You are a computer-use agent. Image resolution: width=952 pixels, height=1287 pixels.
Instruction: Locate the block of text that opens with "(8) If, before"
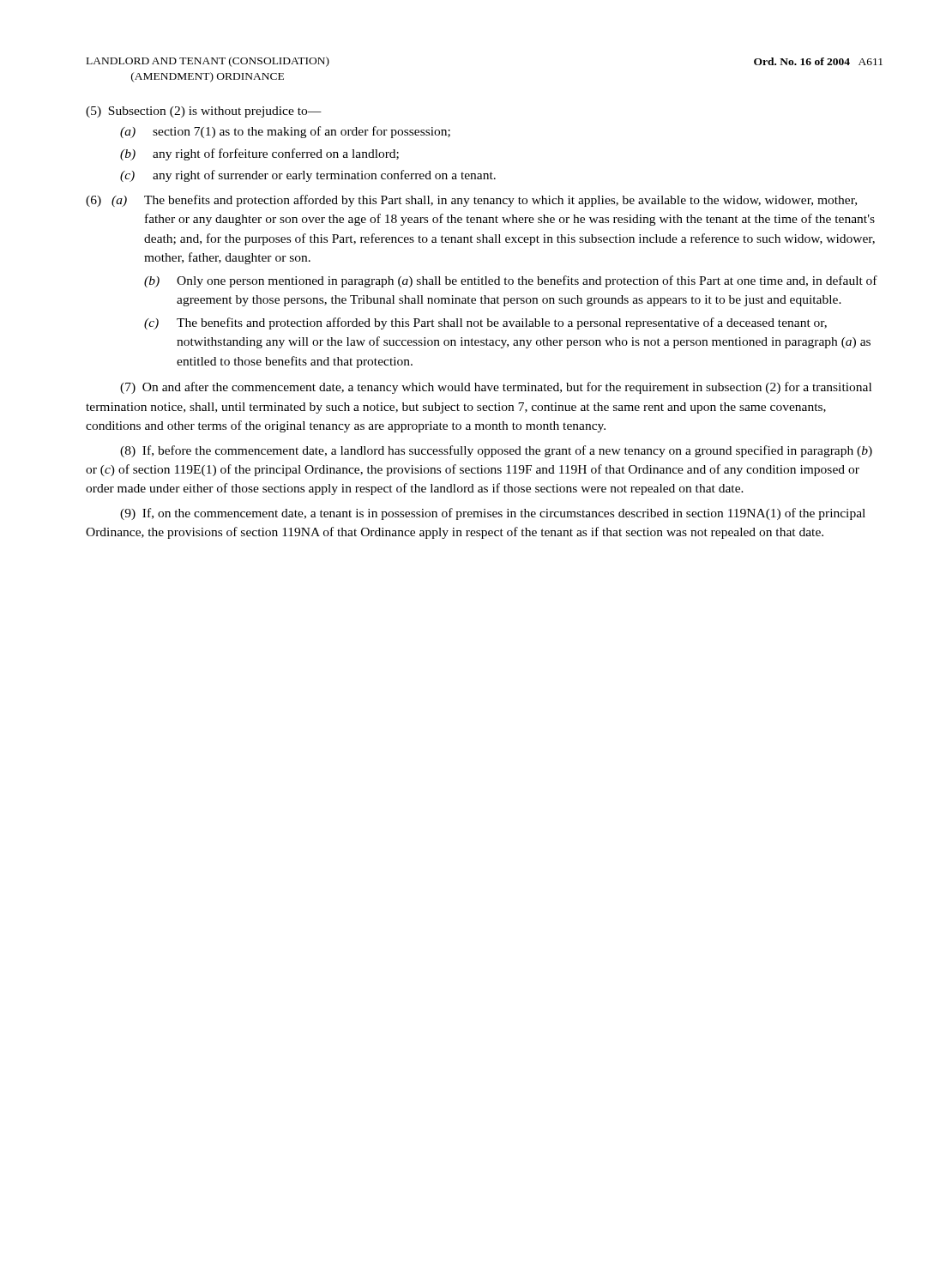479,469
